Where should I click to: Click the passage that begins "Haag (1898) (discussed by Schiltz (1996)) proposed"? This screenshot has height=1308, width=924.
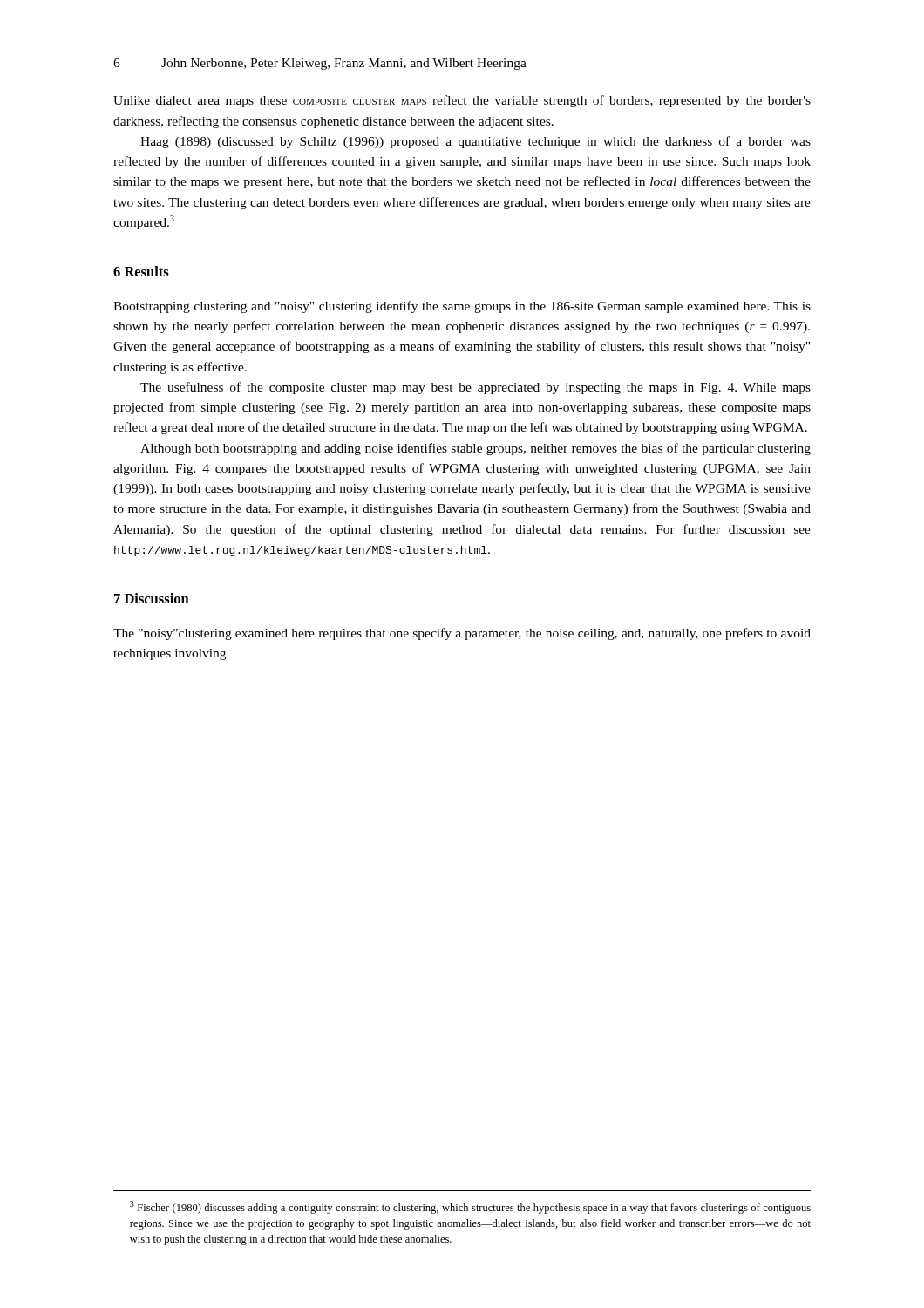(462, 181)
